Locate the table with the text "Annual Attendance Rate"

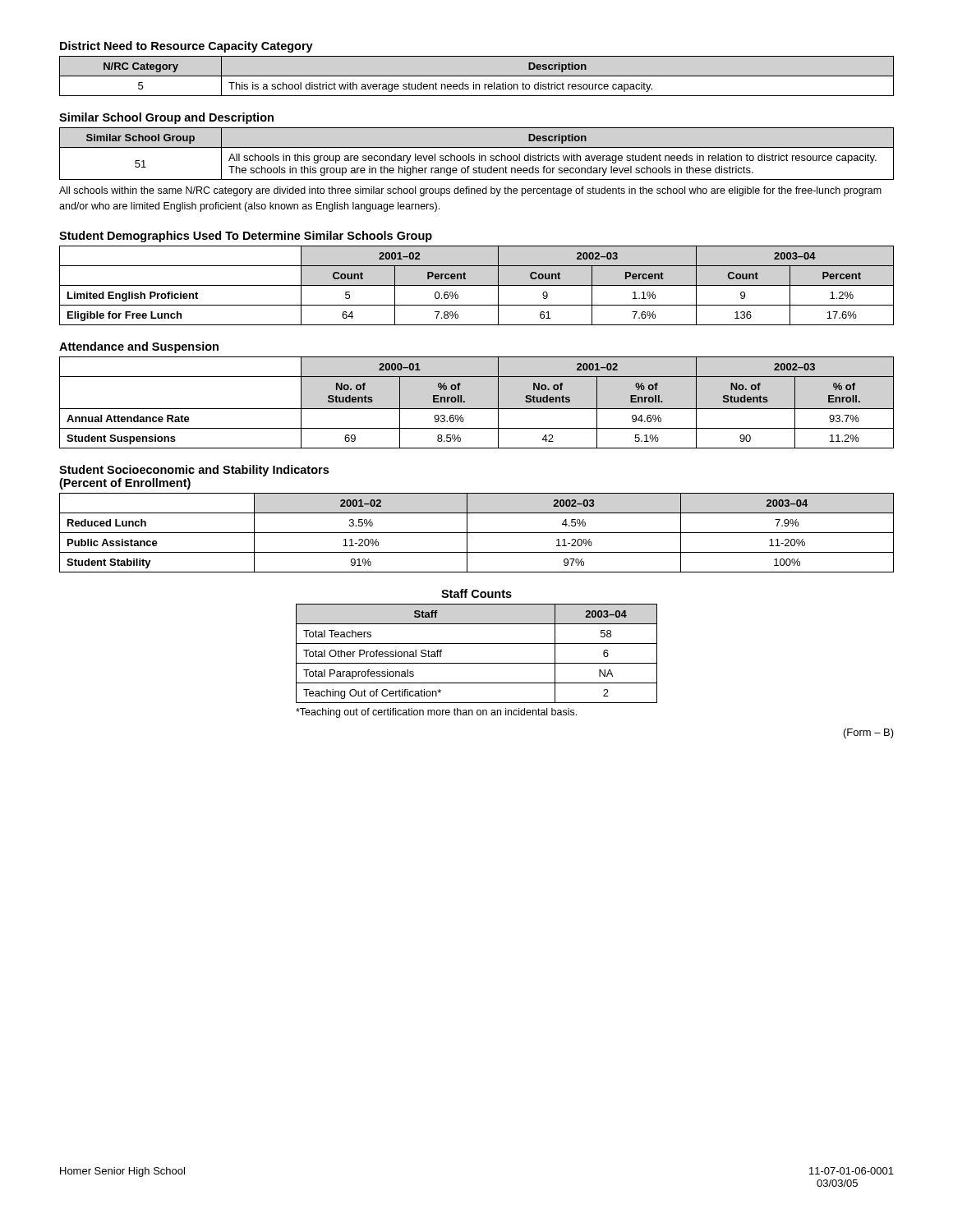click(476, 402)
